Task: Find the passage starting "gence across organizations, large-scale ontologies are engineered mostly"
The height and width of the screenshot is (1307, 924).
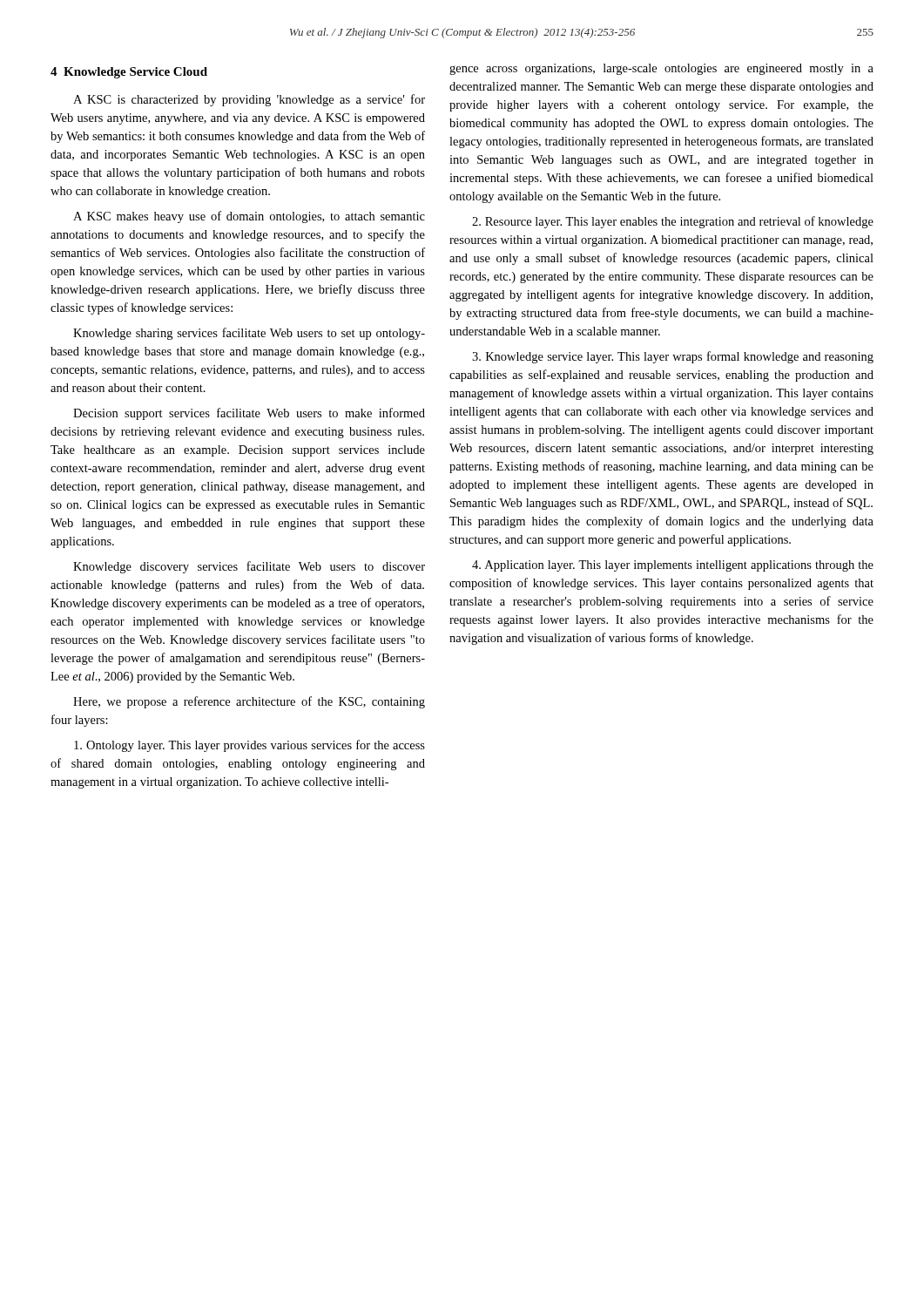Action: pyautogui.click(x=661, y=354)
